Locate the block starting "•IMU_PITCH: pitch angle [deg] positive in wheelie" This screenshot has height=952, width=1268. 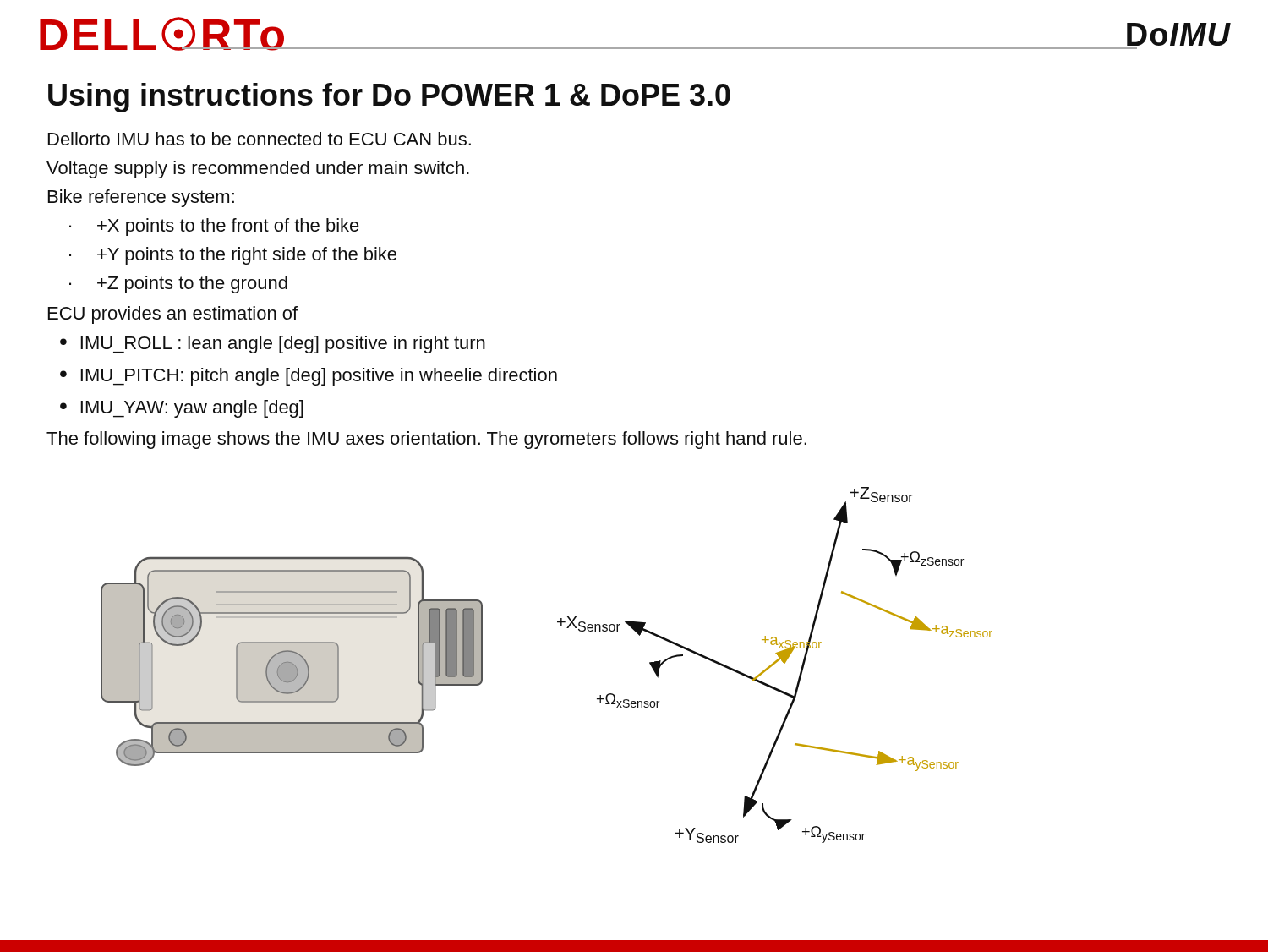pyautogui.click(x=309, y=374)
